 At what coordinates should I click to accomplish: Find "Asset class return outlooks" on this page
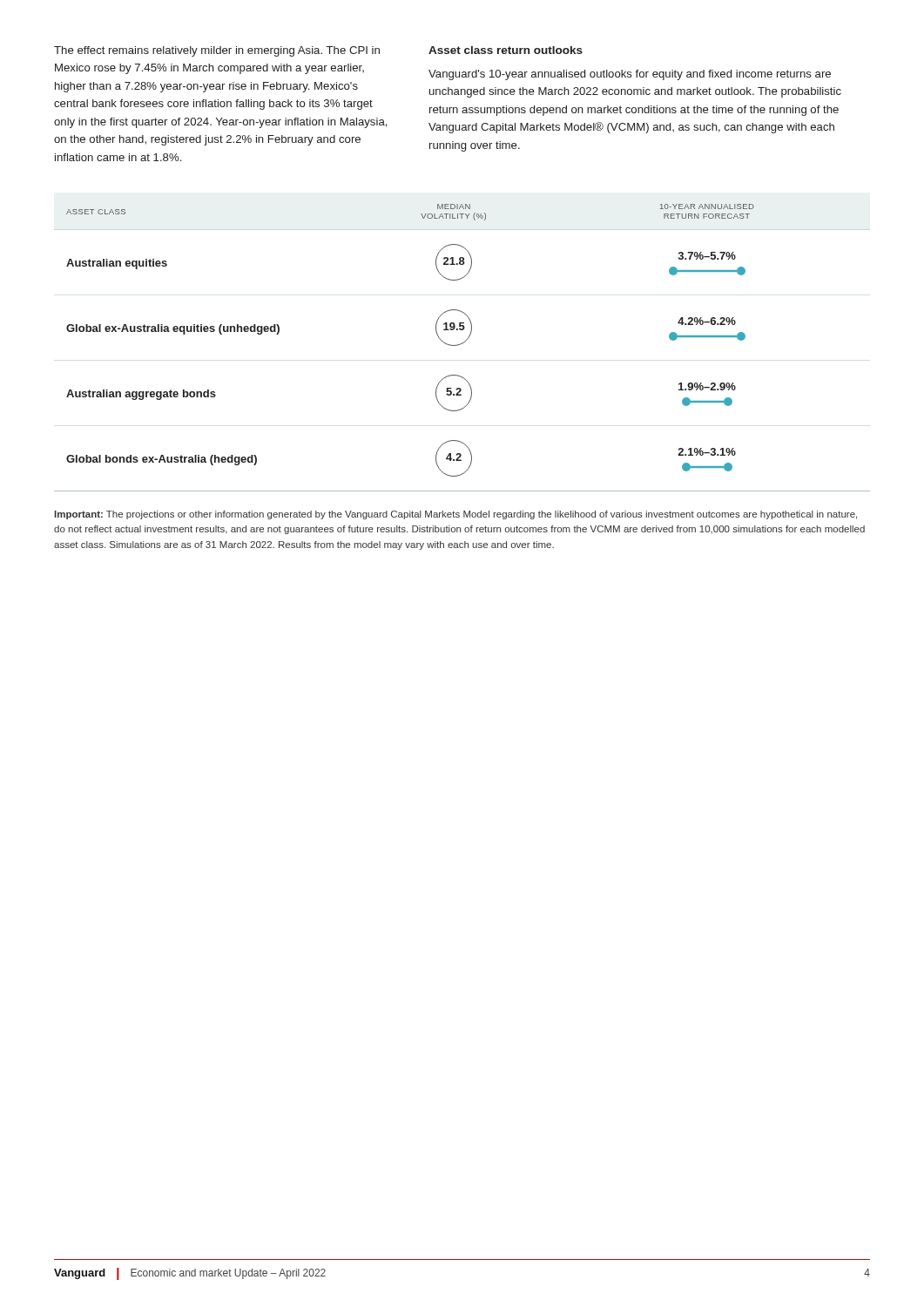pos(506,51)
